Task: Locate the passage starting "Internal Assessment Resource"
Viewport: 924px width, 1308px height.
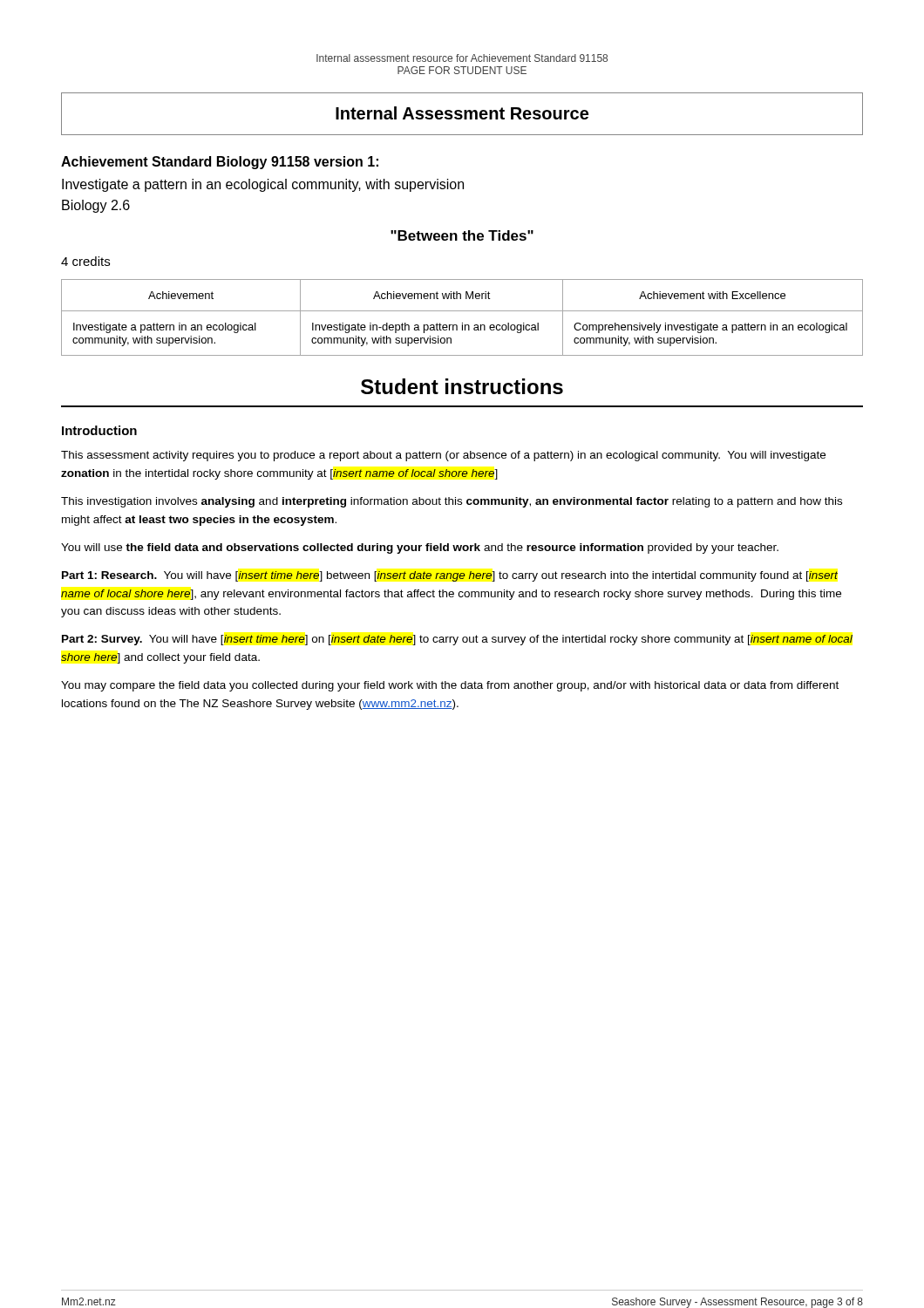Action: click(x=462, y=113)
